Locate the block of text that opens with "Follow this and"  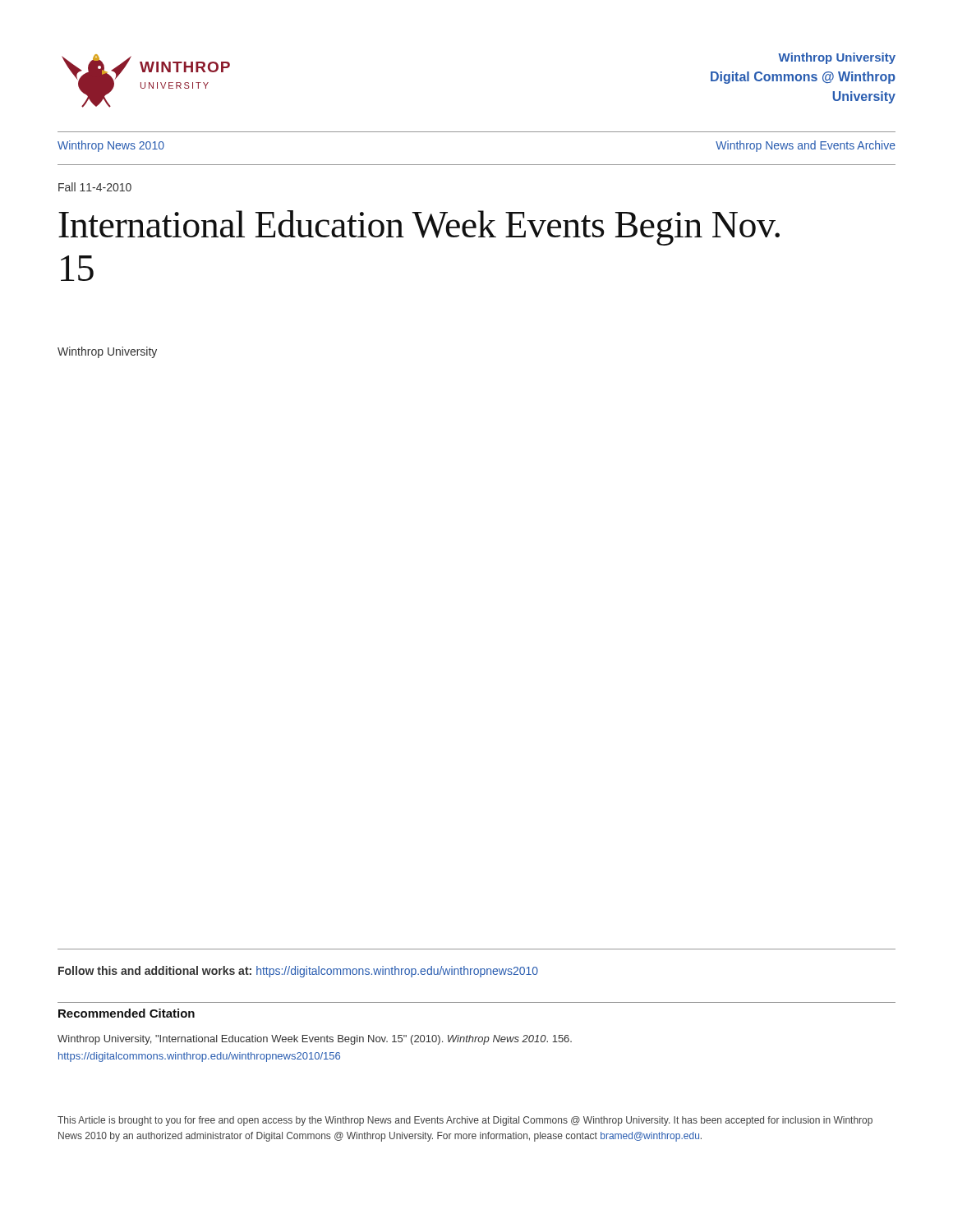476,971
